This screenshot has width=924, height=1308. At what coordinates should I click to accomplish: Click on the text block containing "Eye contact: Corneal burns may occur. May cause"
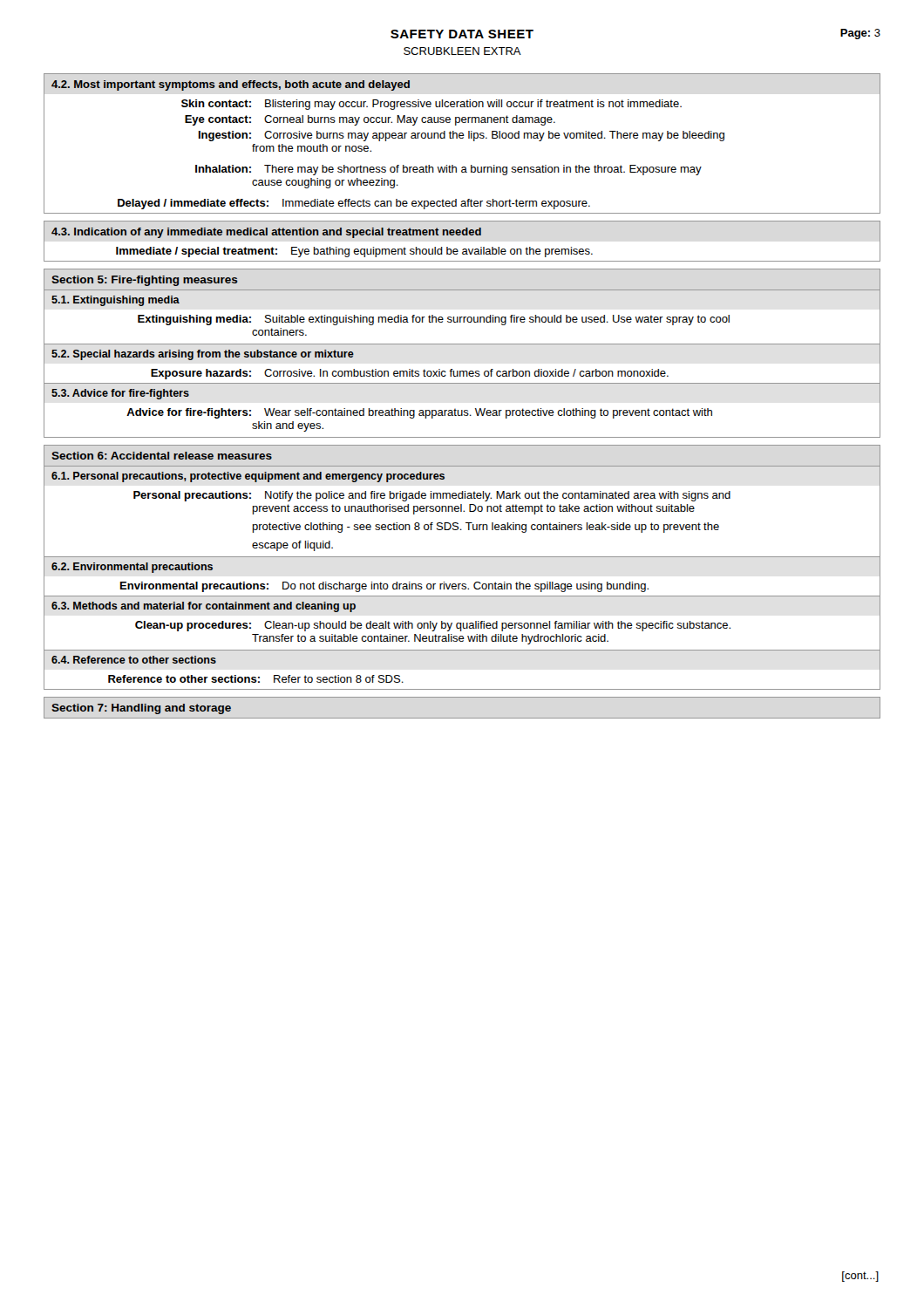(x=462, y=118)
